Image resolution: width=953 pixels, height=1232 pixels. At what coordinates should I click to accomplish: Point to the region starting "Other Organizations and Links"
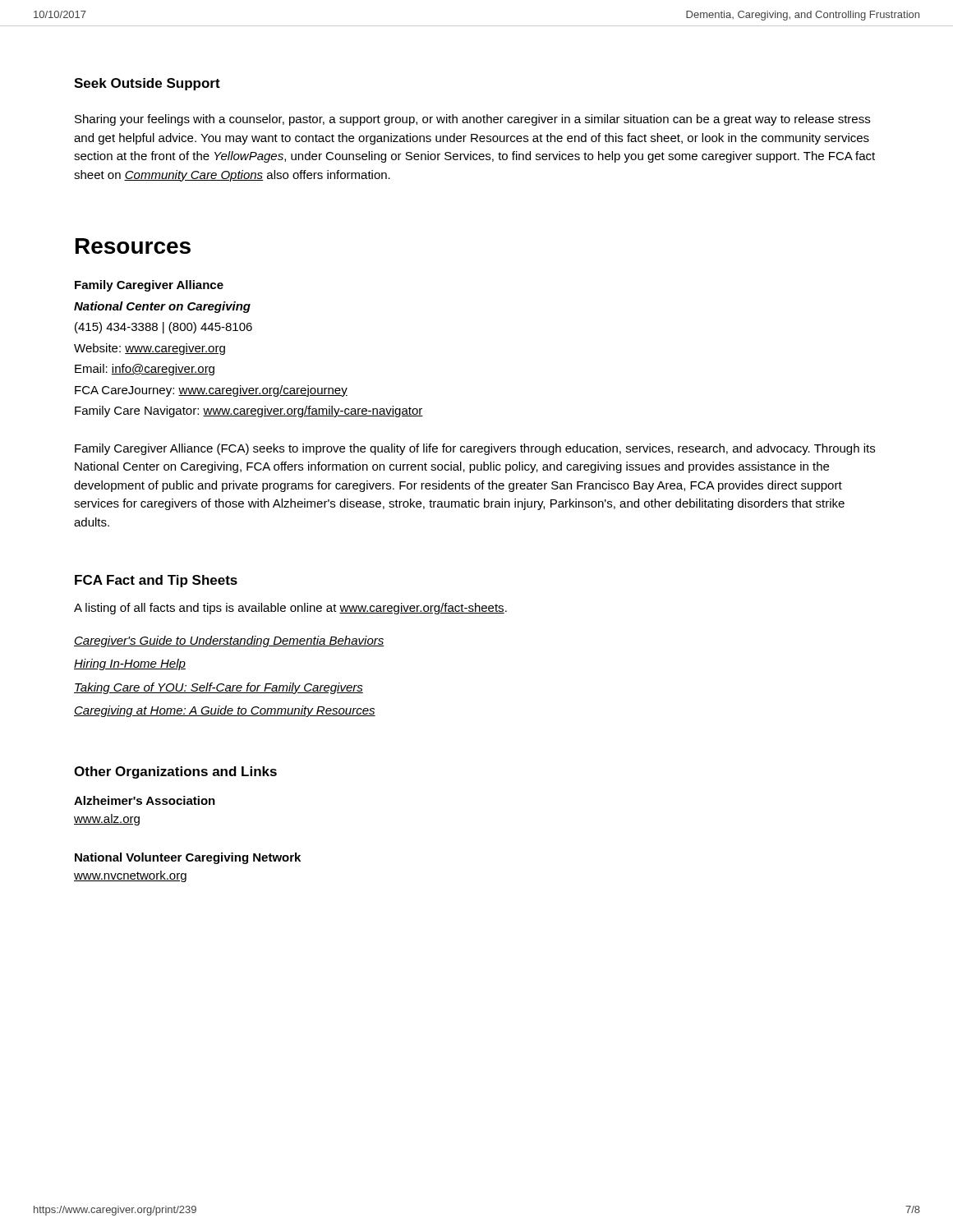176,771
